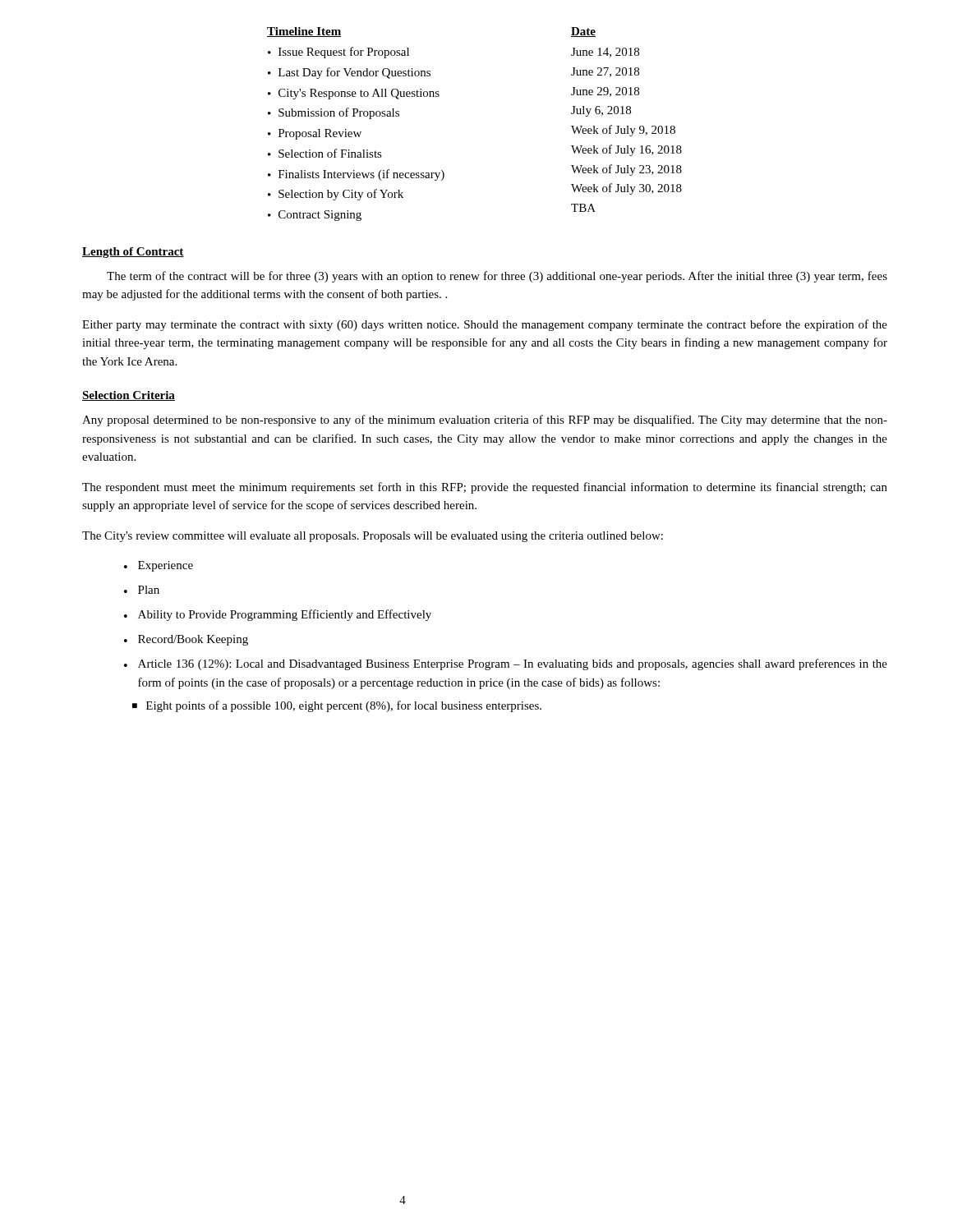
Task: Click on the text block with the text "The term of the"
Action: (x=485, y=285)
